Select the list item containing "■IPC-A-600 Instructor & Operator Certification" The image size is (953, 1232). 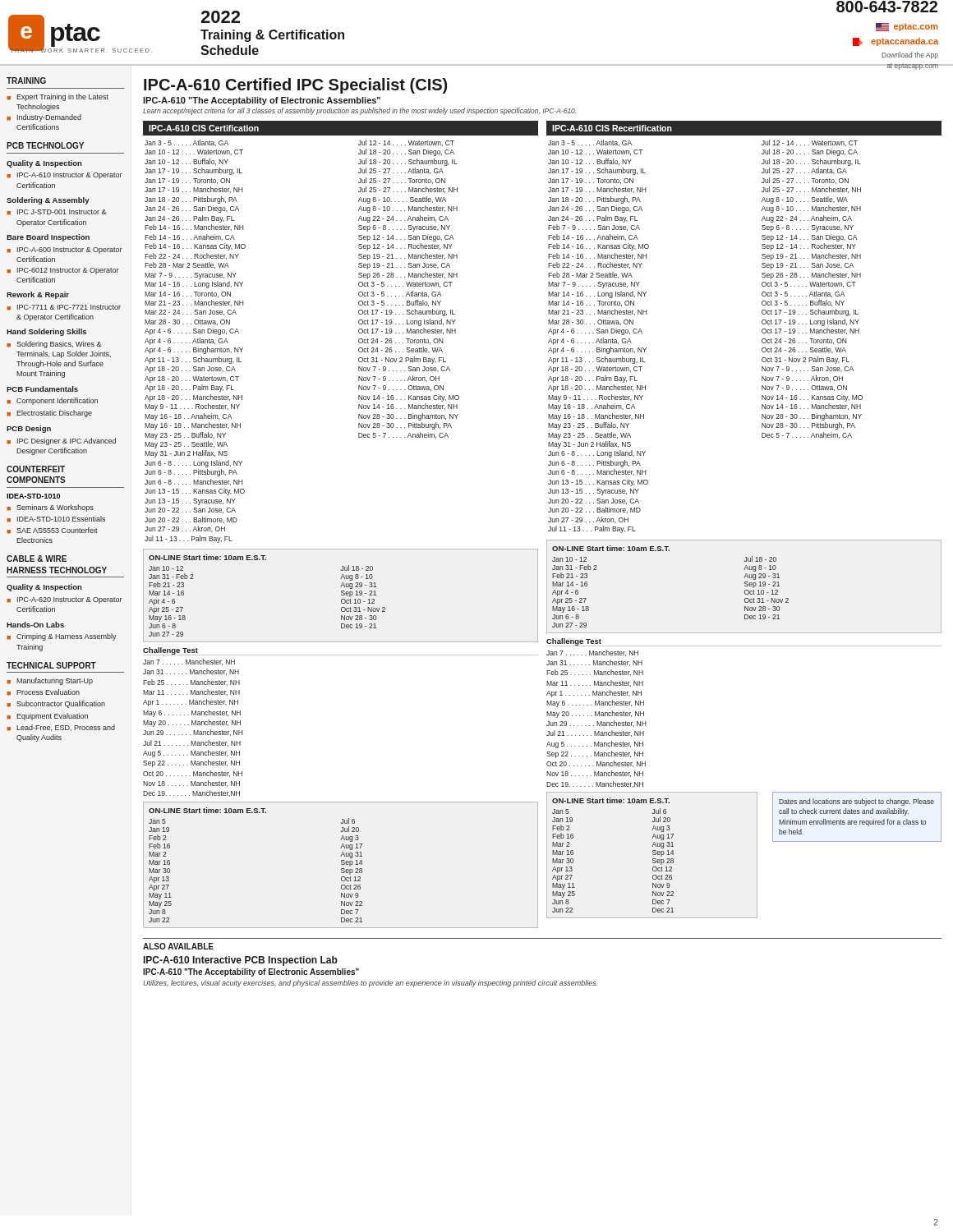[x=65, y=254]
